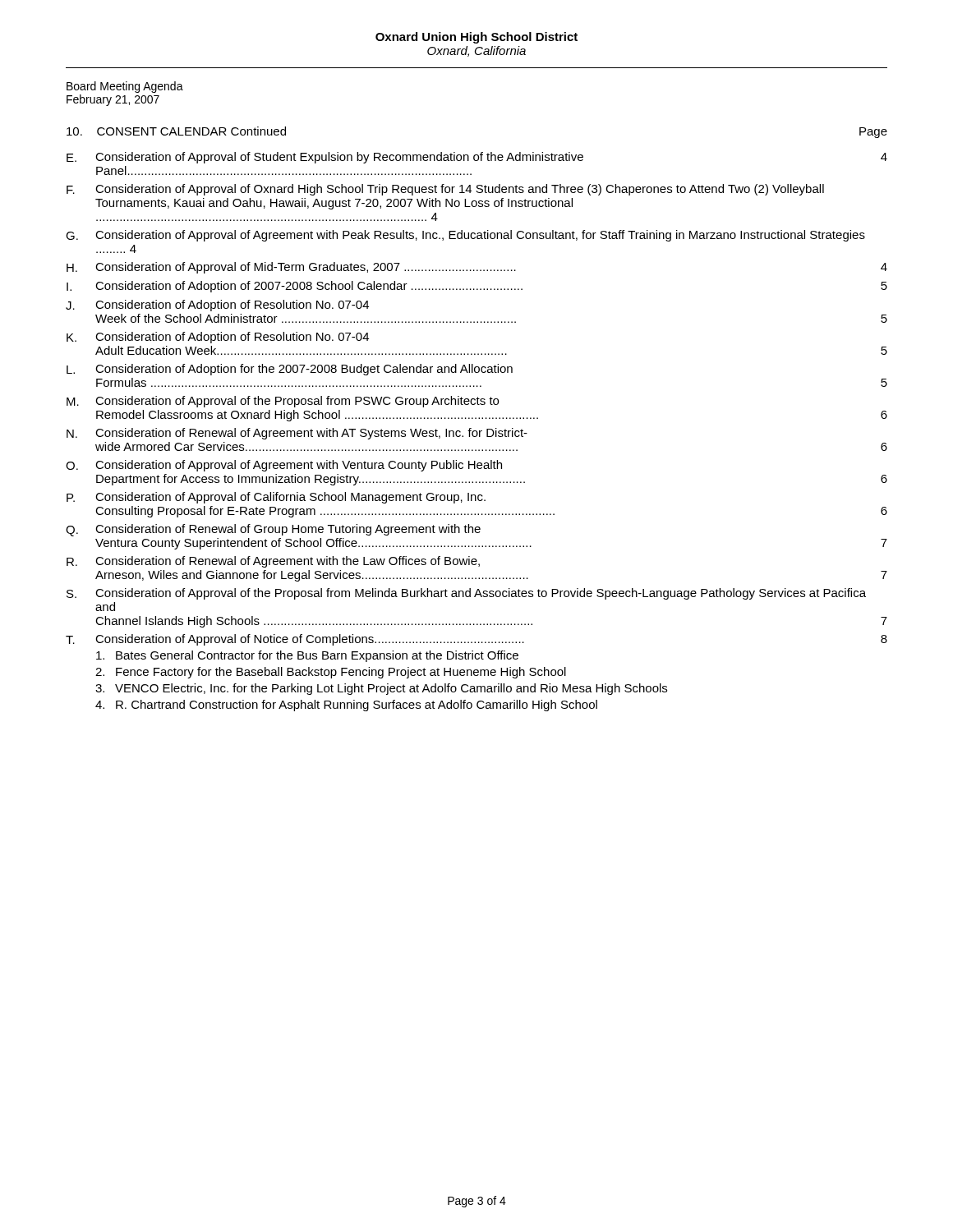Locate the block of text that opens with "Q. Consideration of Renewal of Group Home Tutoring"
953x1232 pixels.
[476, 535]
